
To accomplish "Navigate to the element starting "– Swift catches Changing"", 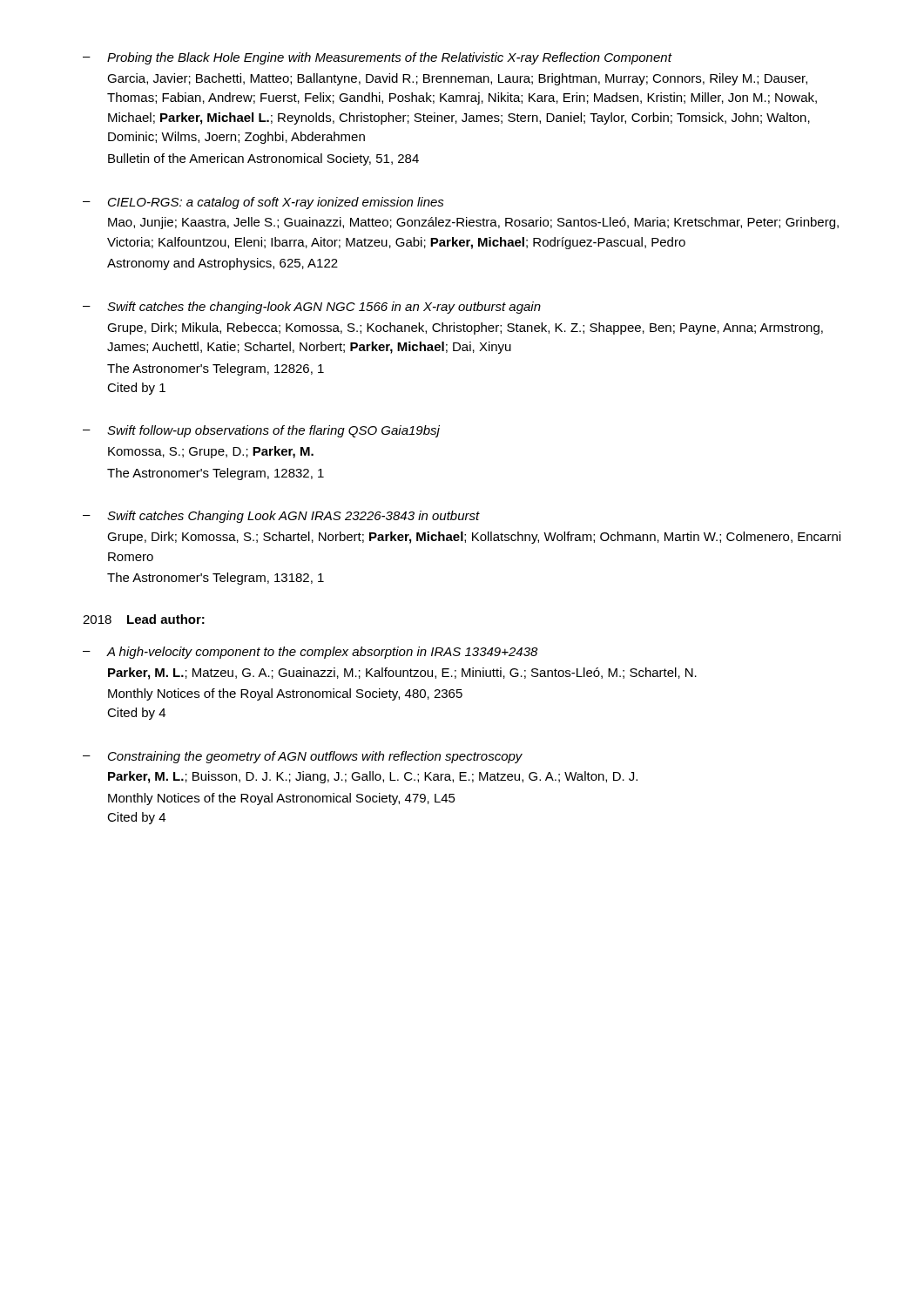I will 471,547.
